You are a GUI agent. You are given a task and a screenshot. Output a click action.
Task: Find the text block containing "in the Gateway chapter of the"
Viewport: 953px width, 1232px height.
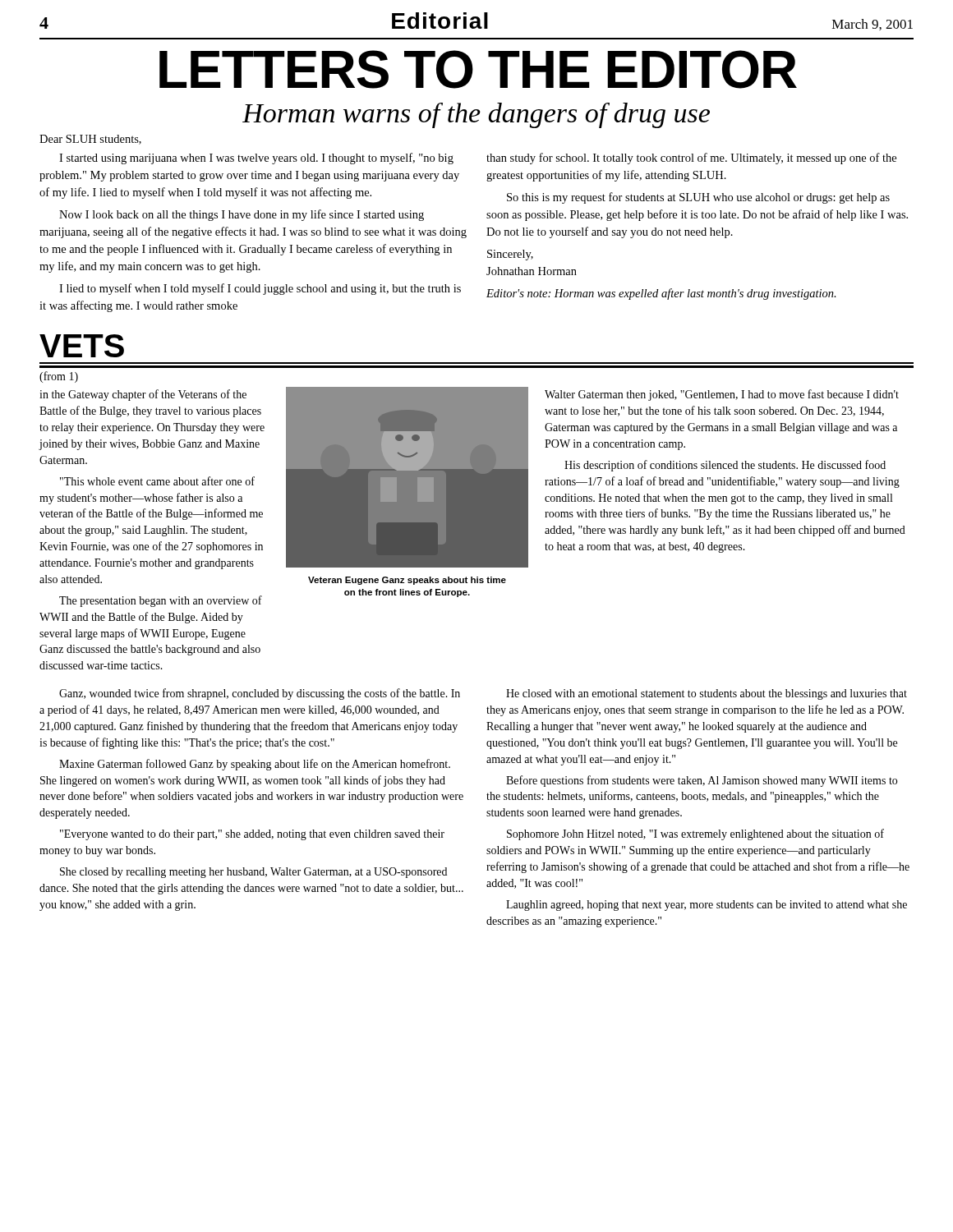coord(154,531)
